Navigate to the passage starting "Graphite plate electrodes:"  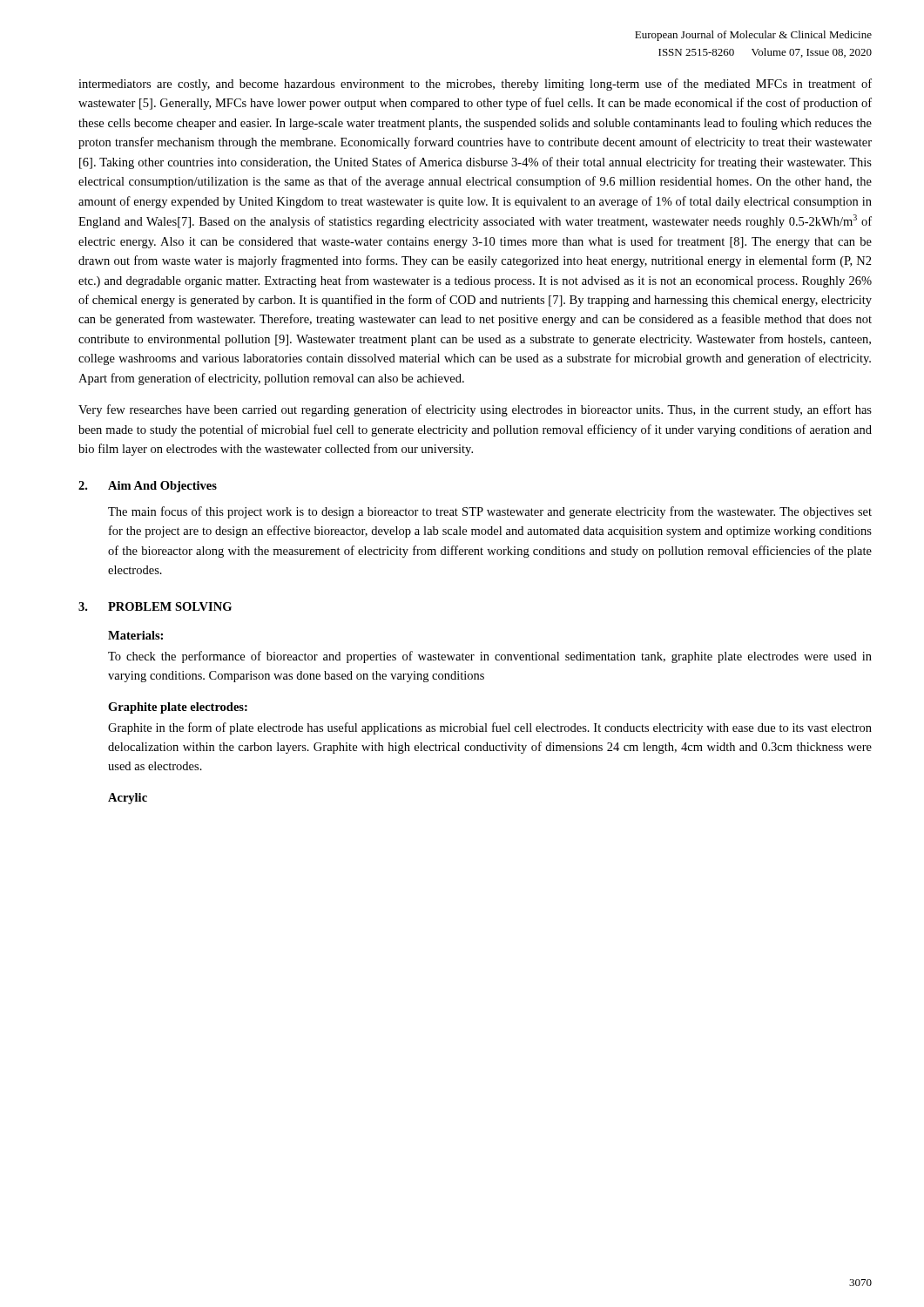(178, 706)
